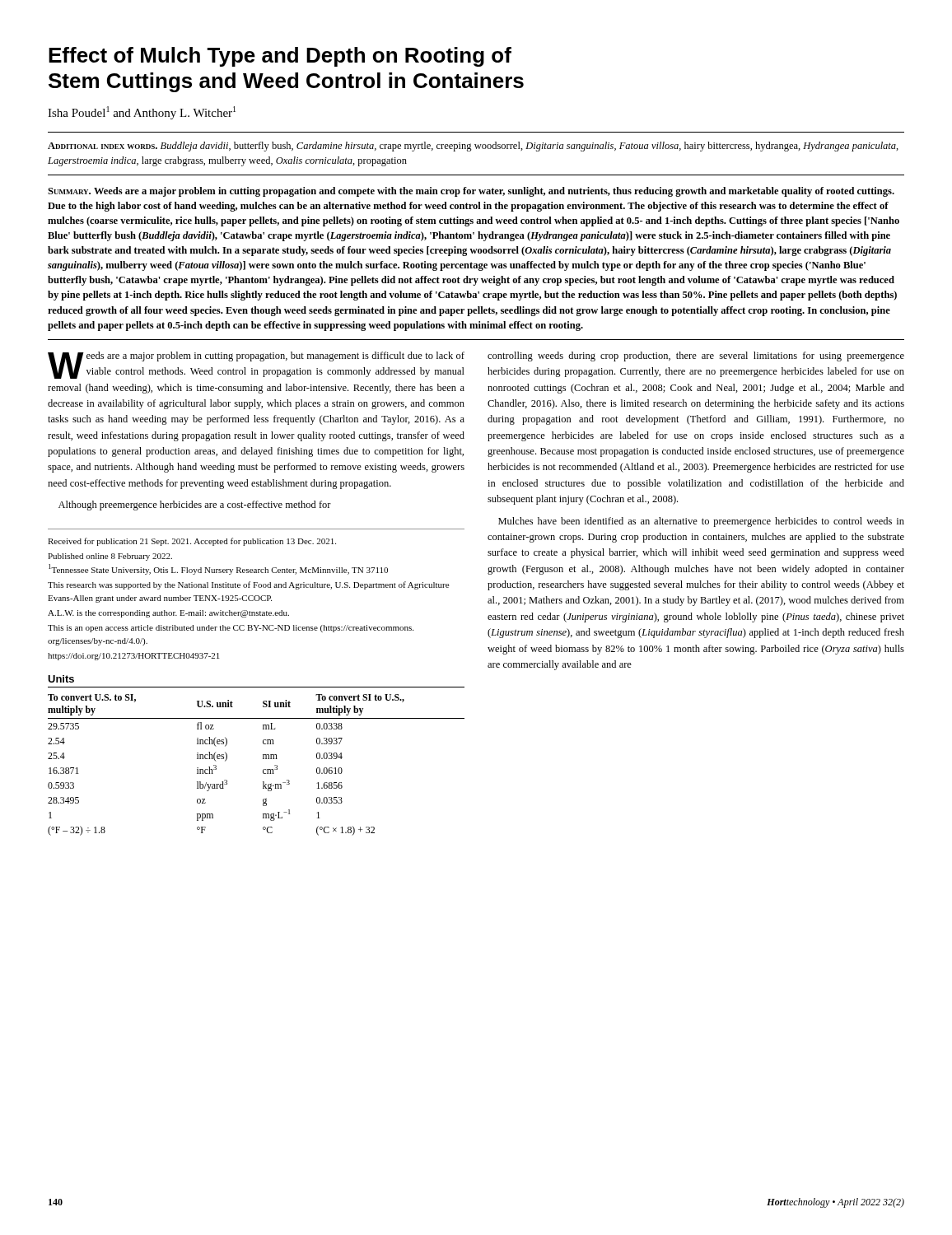Select the footnote that says "Received for publication 21 Sept."
This screenshot has height=1235, width=952.
point(256,599)
